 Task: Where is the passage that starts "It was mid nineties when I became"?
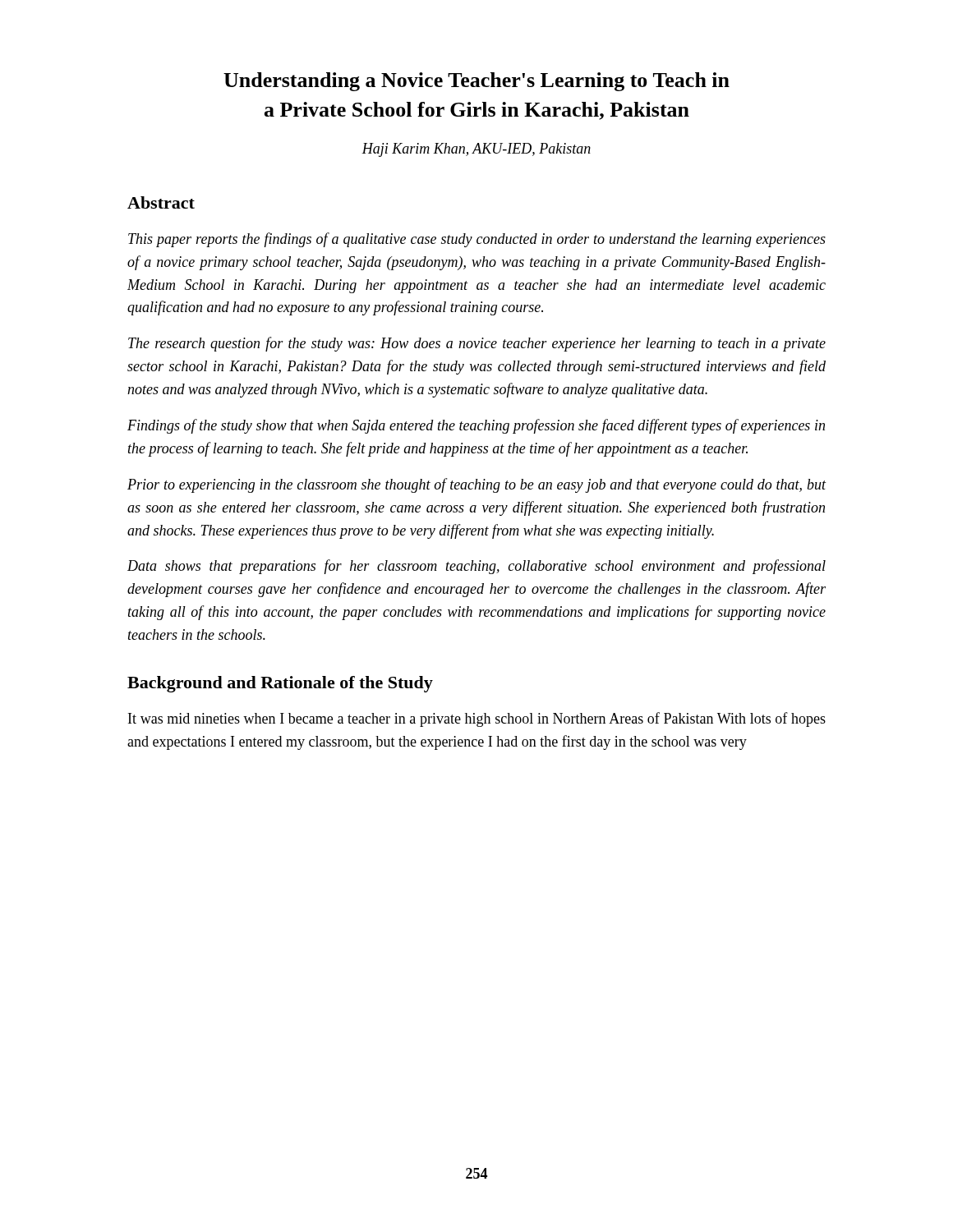click(x=476, y=731)
